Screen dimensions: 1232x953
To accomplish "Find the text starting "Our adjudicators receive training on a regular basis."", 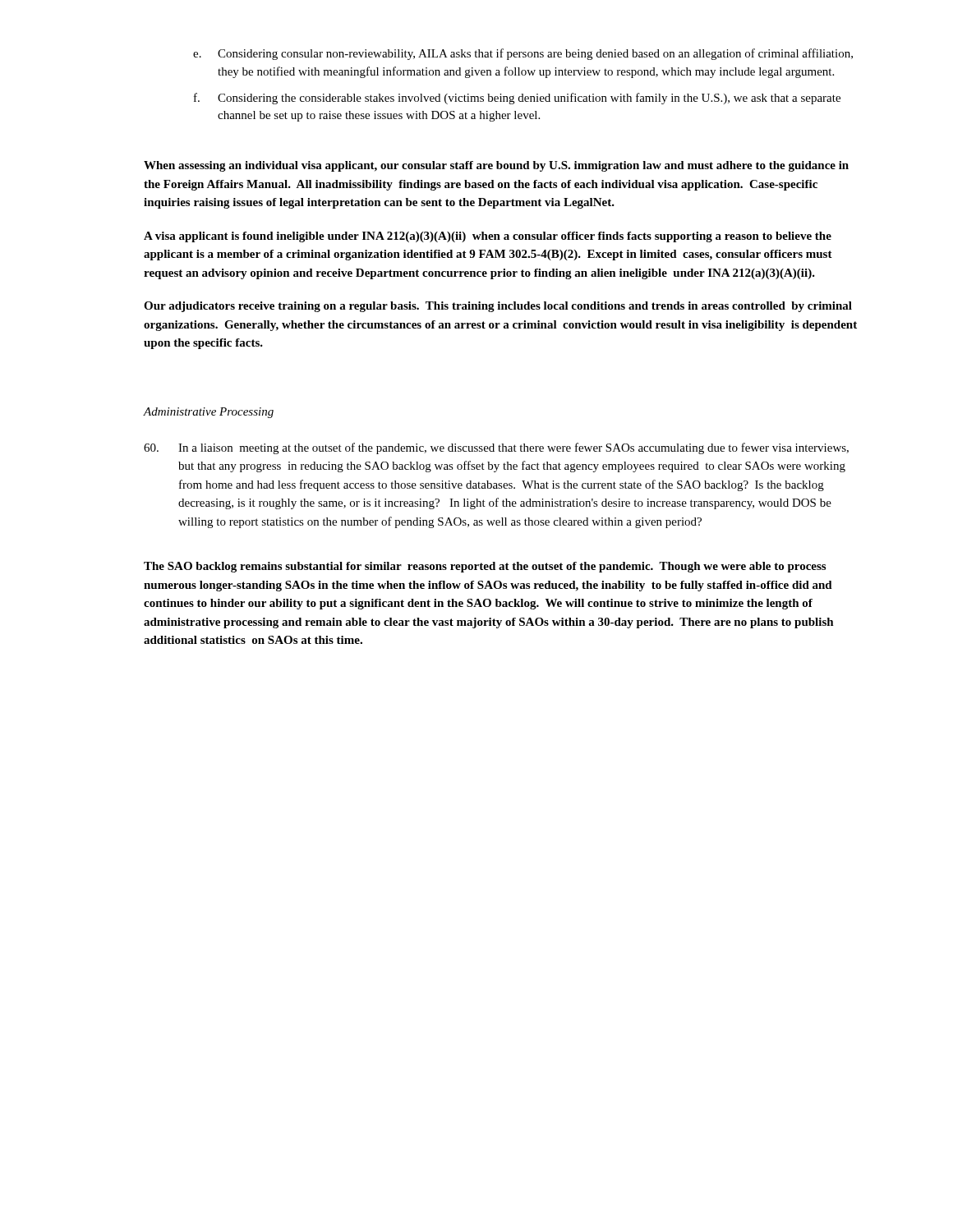I will coord(500,324).
